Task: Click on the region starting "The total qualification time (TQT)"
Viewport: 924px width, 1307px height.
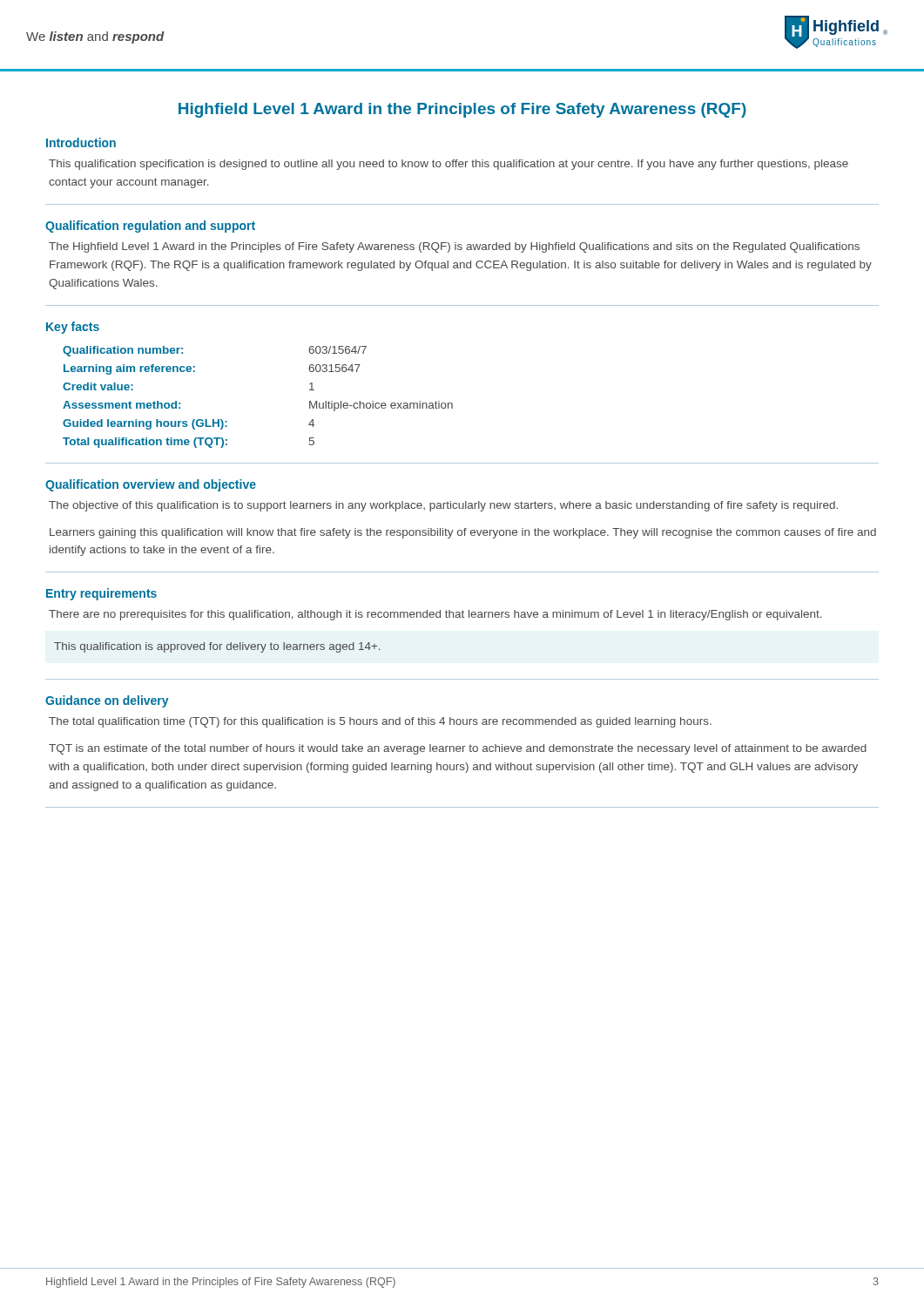Action: pos(380,721)
